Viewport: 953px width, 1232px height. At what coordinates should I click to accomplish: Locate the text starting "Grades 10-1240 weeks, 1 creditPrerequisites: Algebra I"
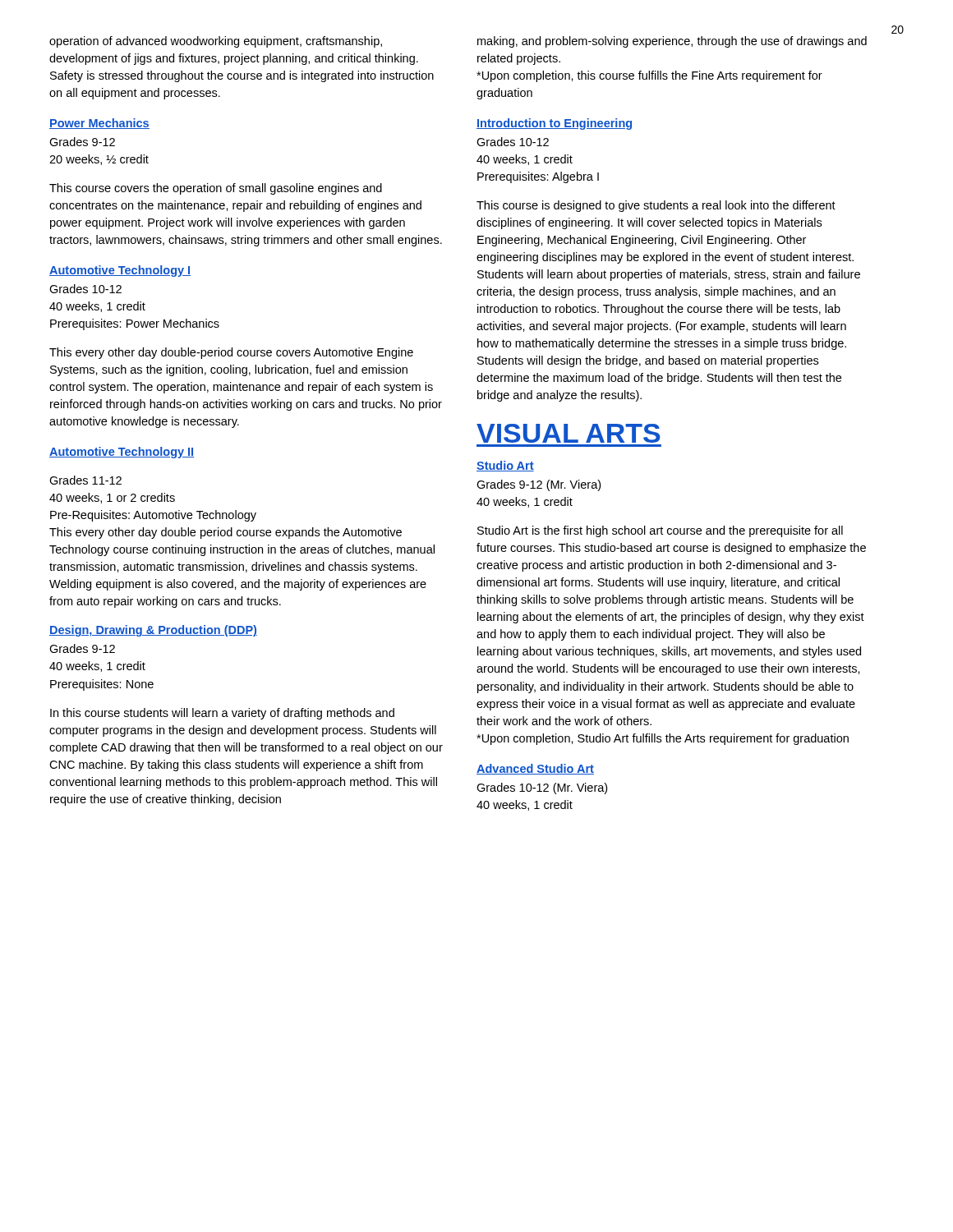click(513, 142)
